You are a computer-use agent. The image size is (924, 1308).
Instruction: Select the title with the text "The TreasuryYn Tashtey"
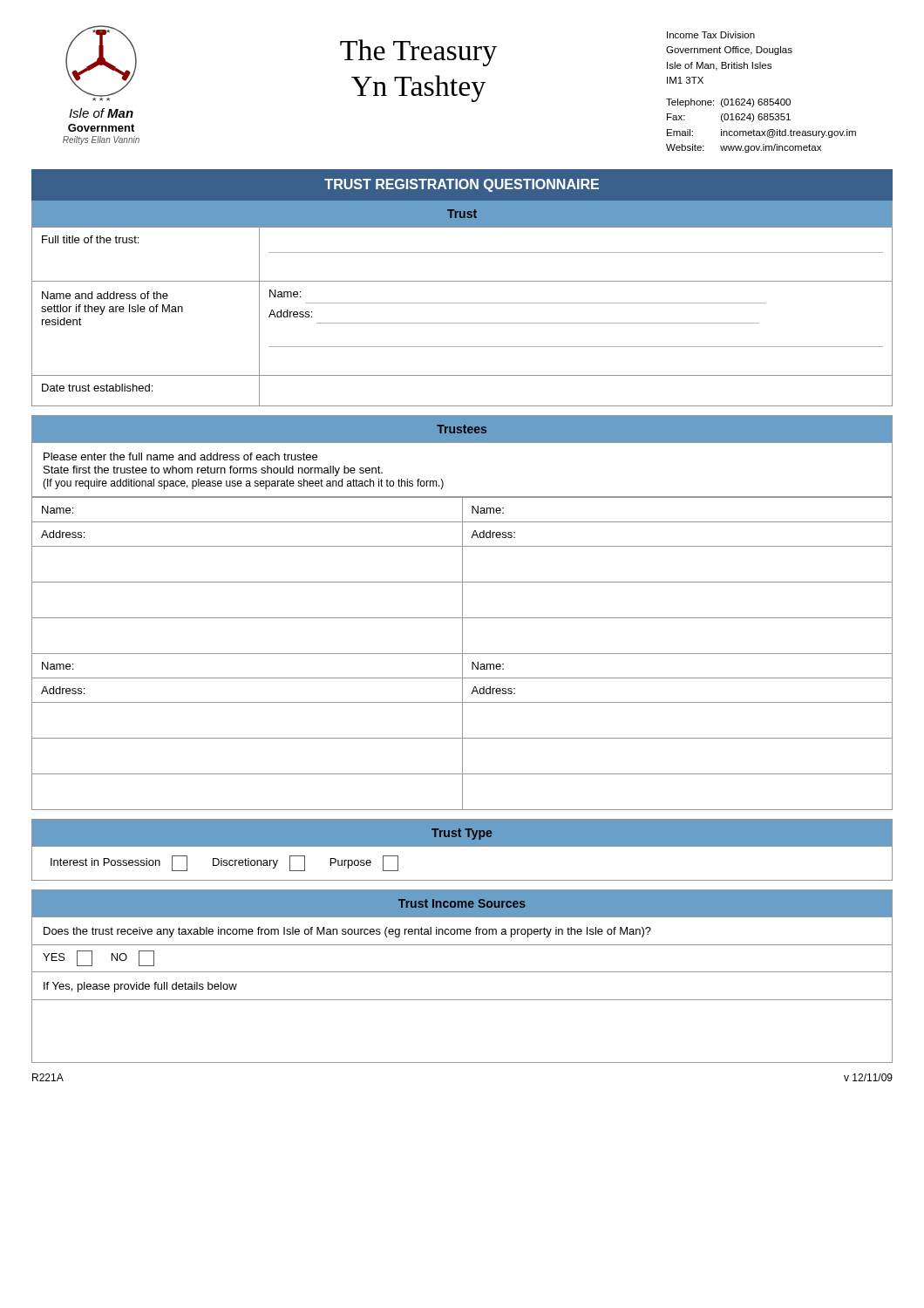coord(418,69)
